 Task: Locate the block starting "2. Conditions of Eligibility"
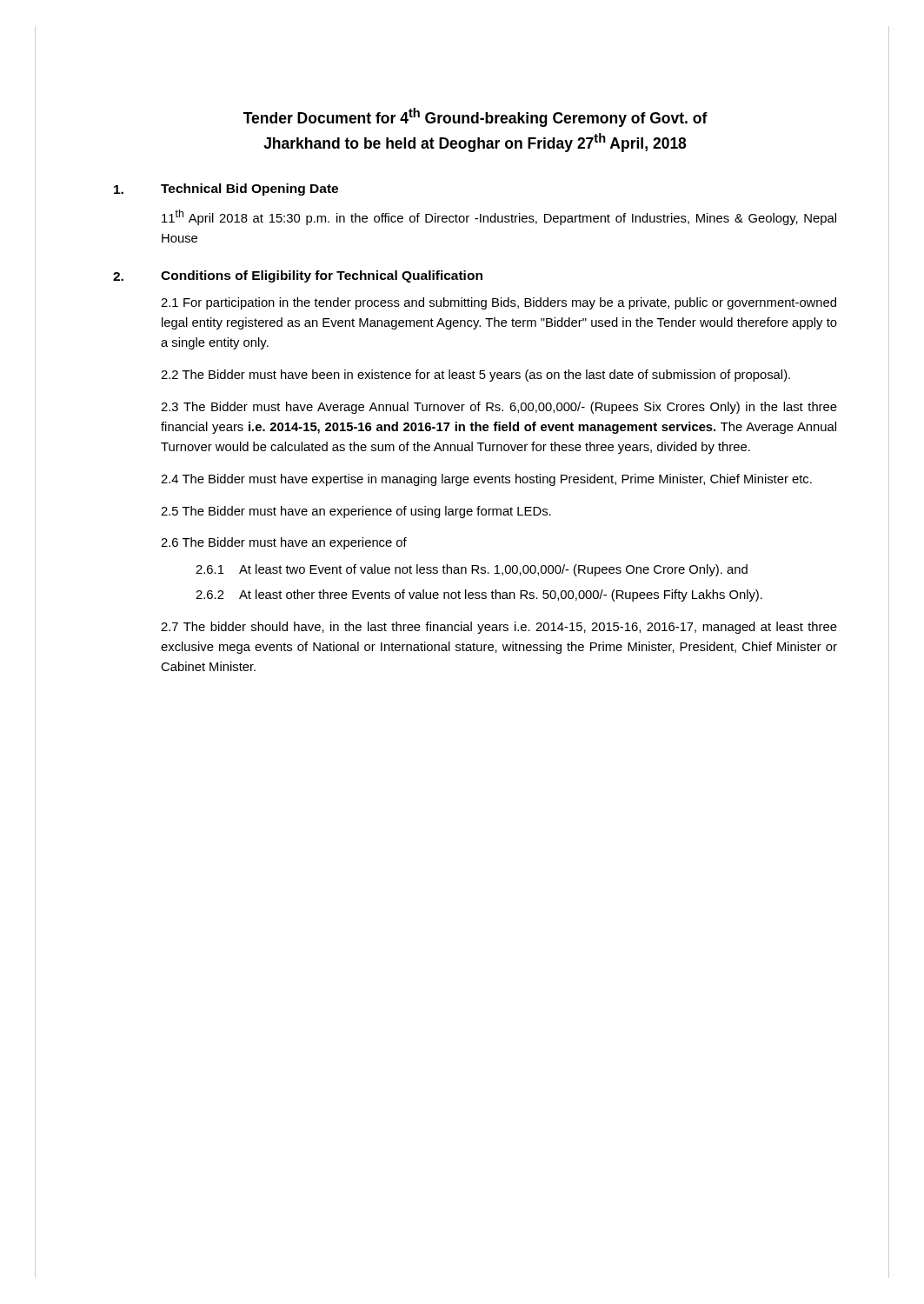pos(298,276)
